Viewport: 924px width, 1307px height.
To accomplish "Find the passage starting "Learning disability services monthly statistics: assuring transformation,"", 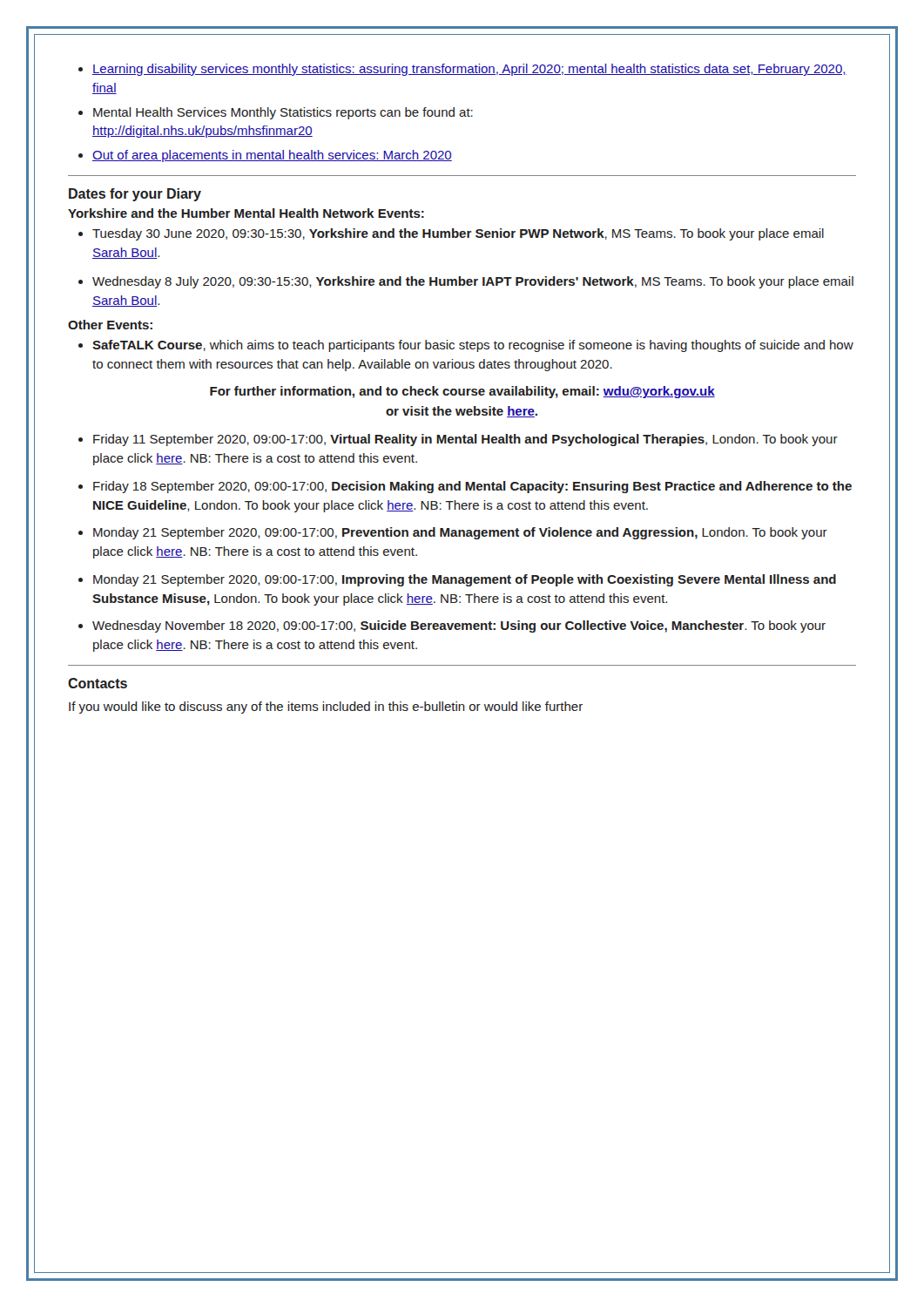I will coord(474,78).
